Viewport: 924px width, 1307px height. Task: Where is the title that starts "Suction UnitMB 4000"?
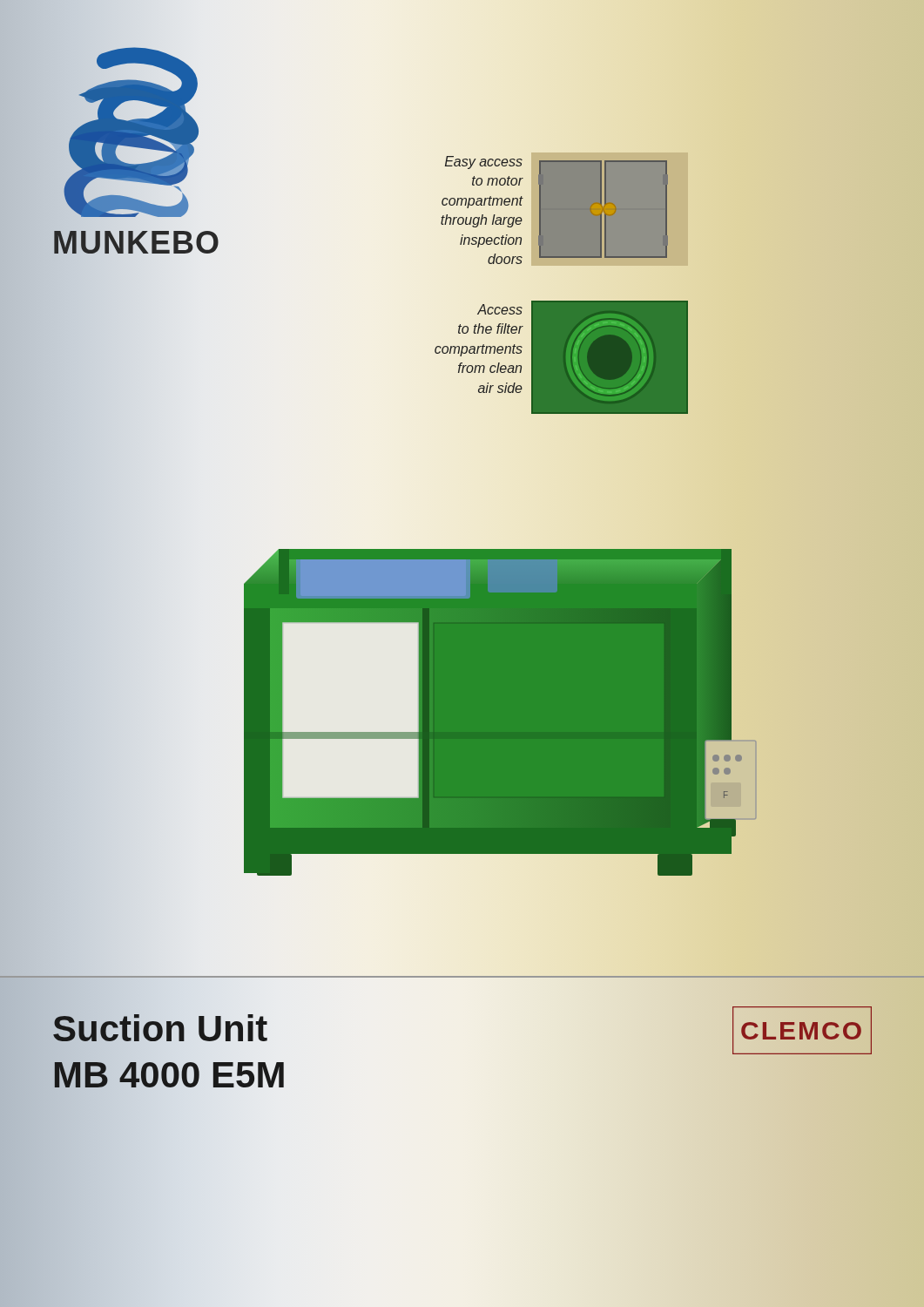point(169,1052)
